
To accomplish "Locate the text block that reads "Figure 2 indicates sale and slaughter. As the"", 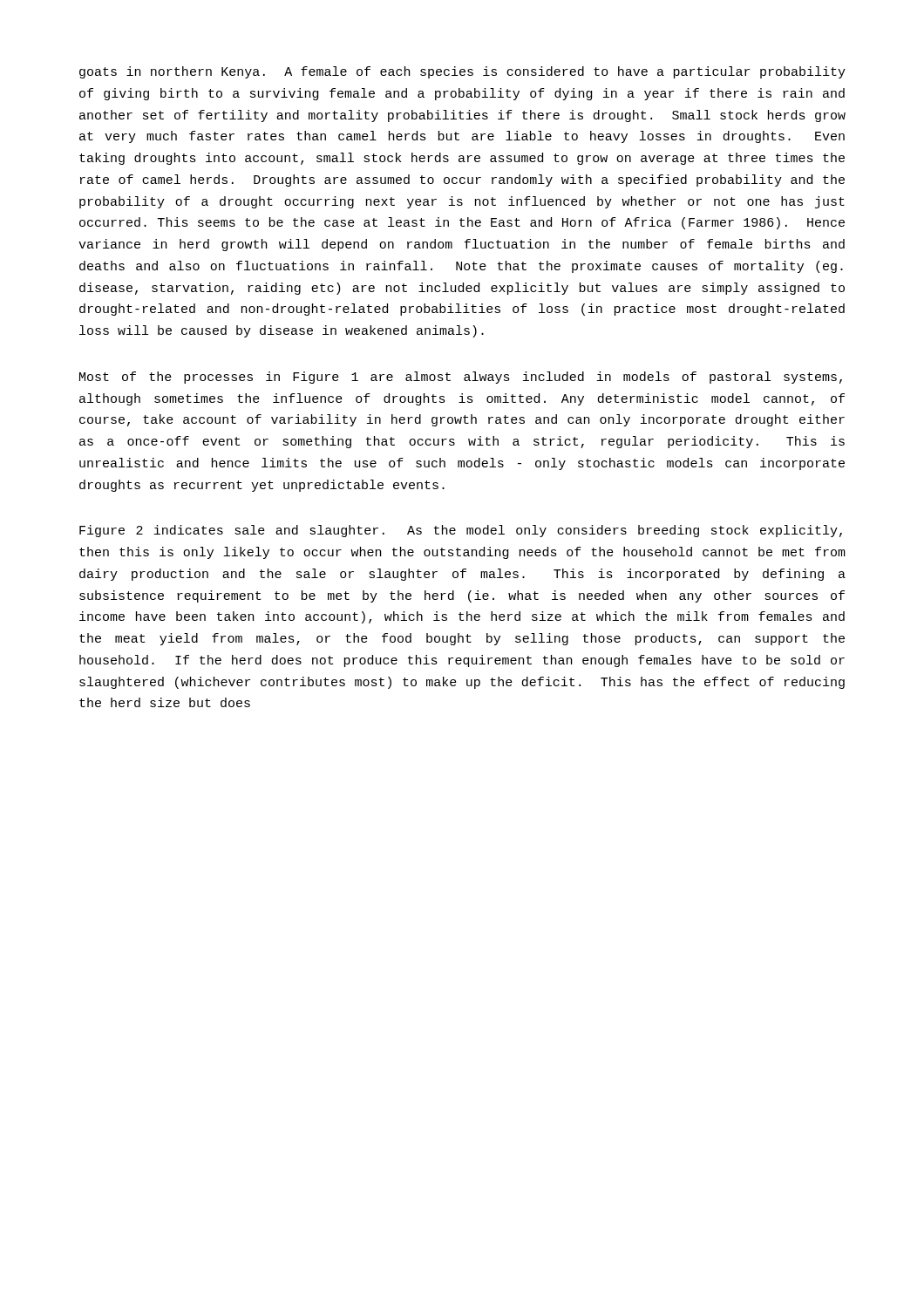I will (x=462, y=618).
